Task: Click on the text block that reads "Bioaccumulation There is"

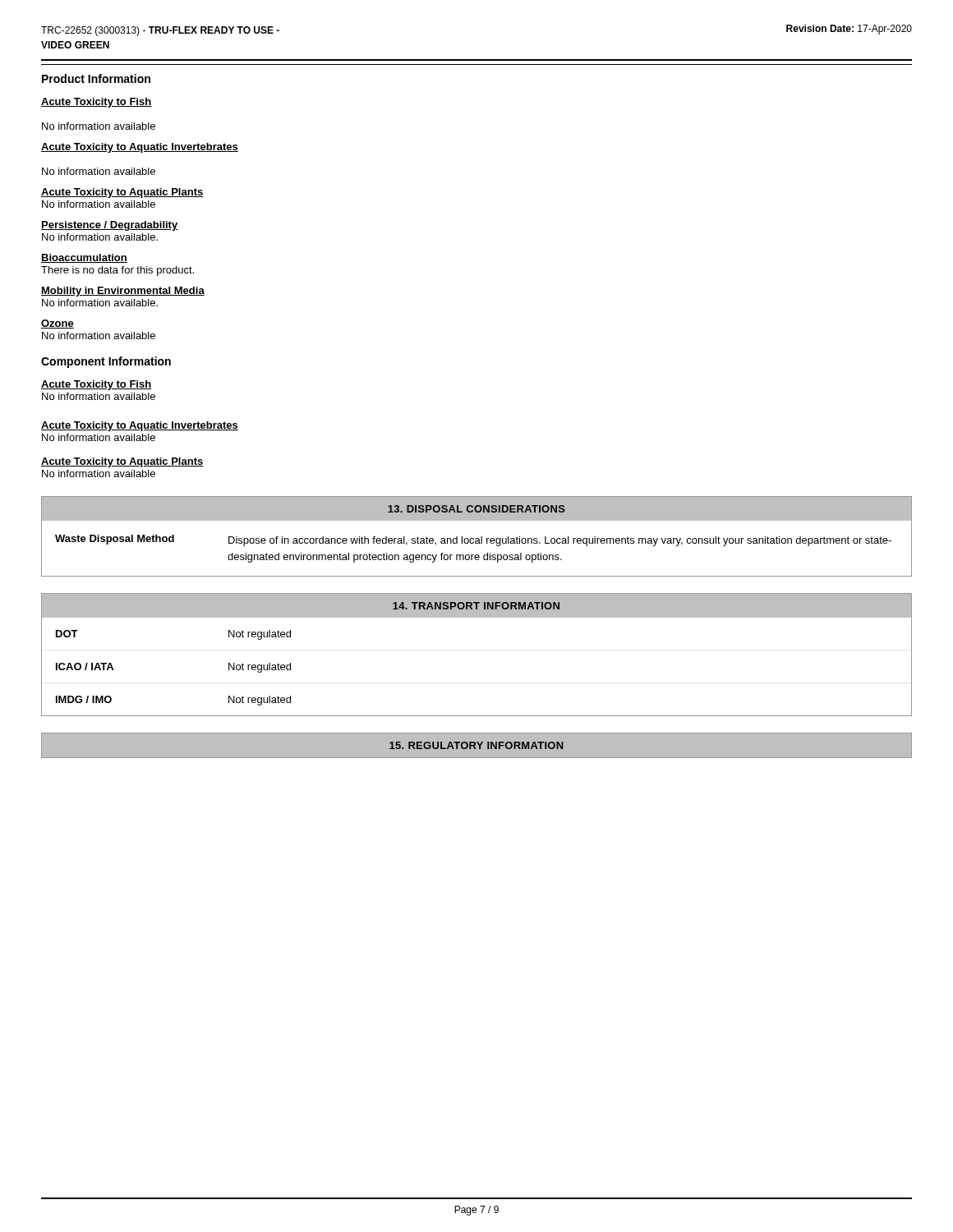Action: [x=84, y=258]
